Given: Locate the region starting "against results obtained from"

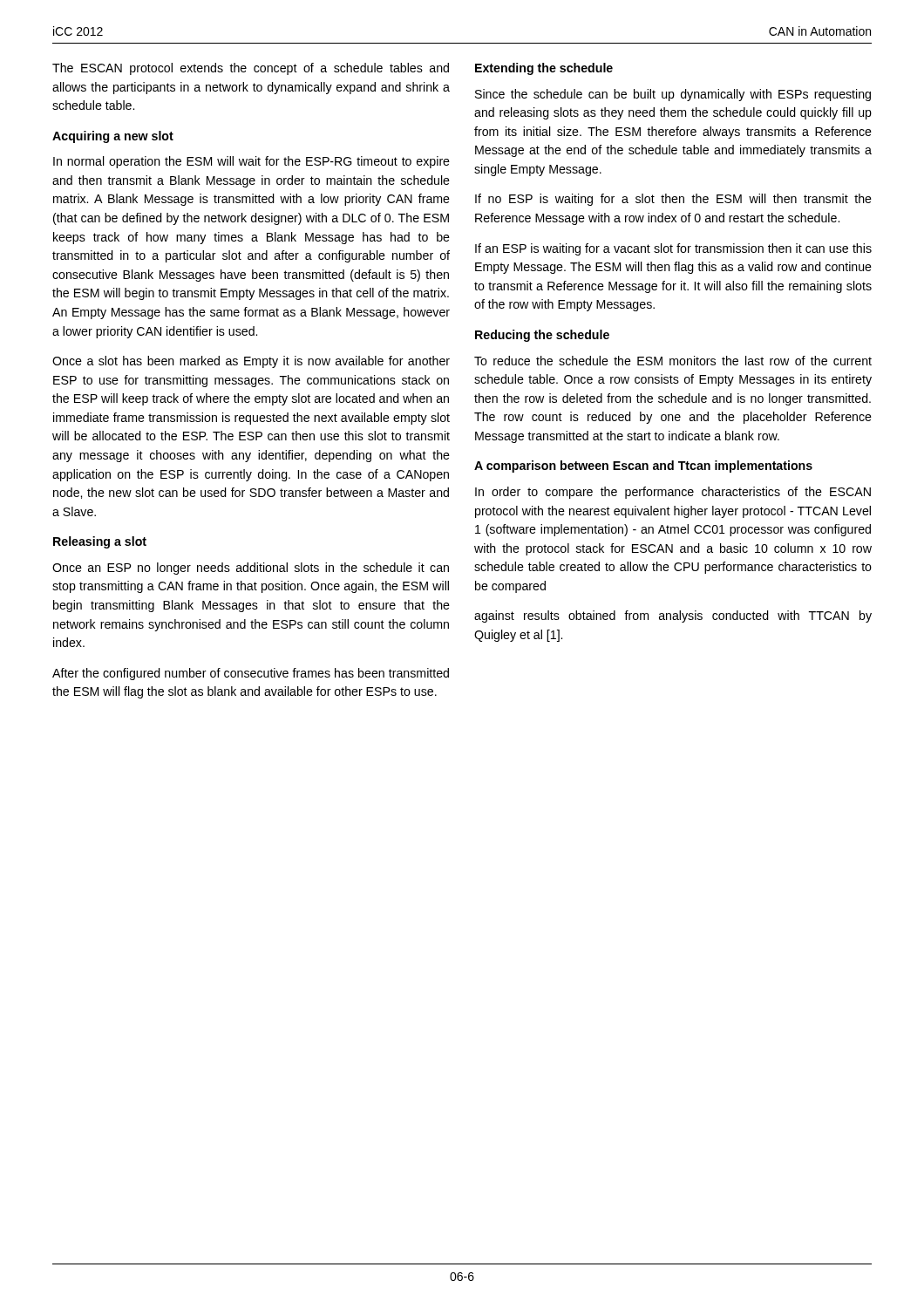Looking at the screenshot, I should tap(673, 625).
